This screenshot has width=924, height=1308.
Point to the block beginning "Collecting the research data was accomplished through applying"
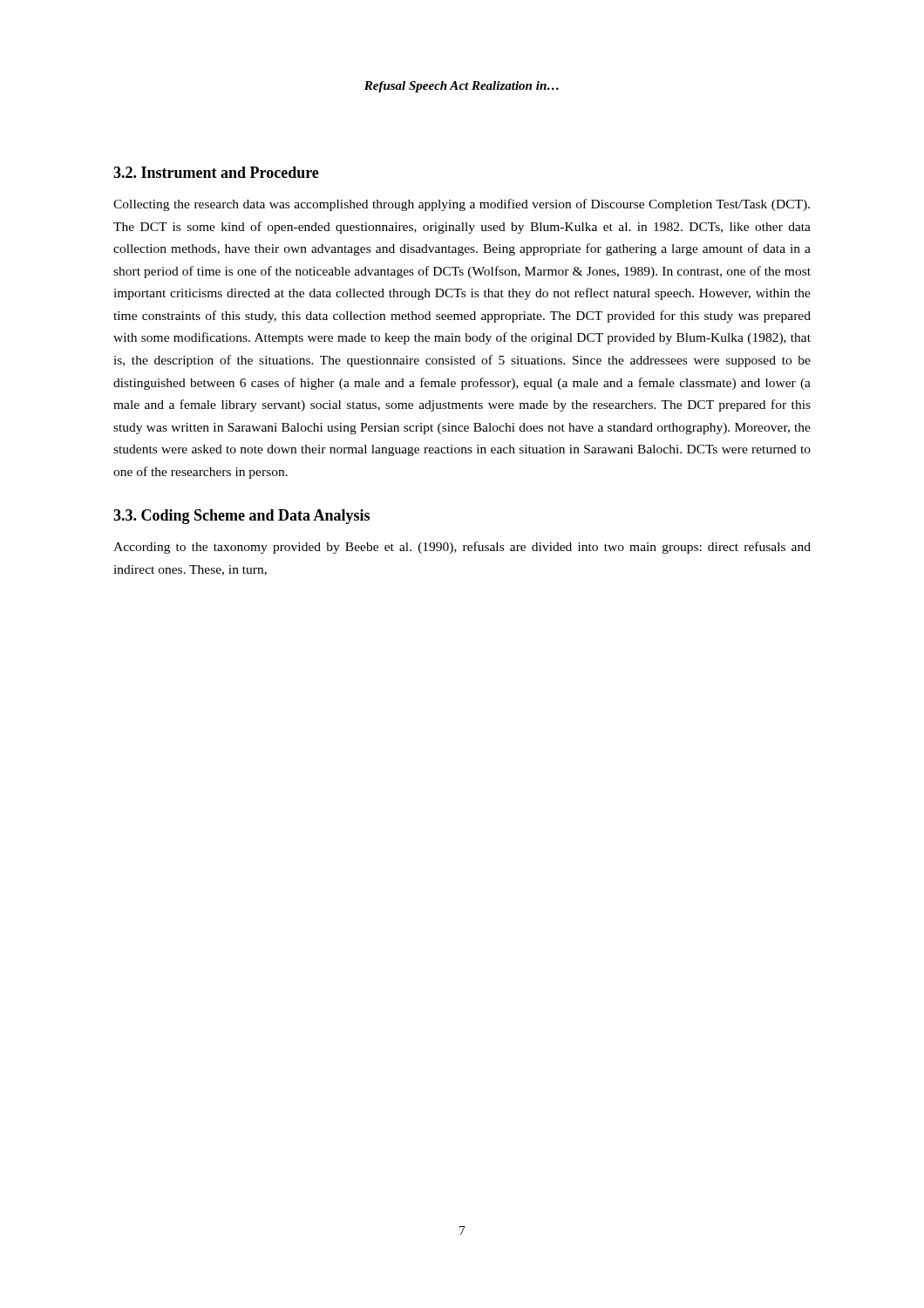pos(462,337)
